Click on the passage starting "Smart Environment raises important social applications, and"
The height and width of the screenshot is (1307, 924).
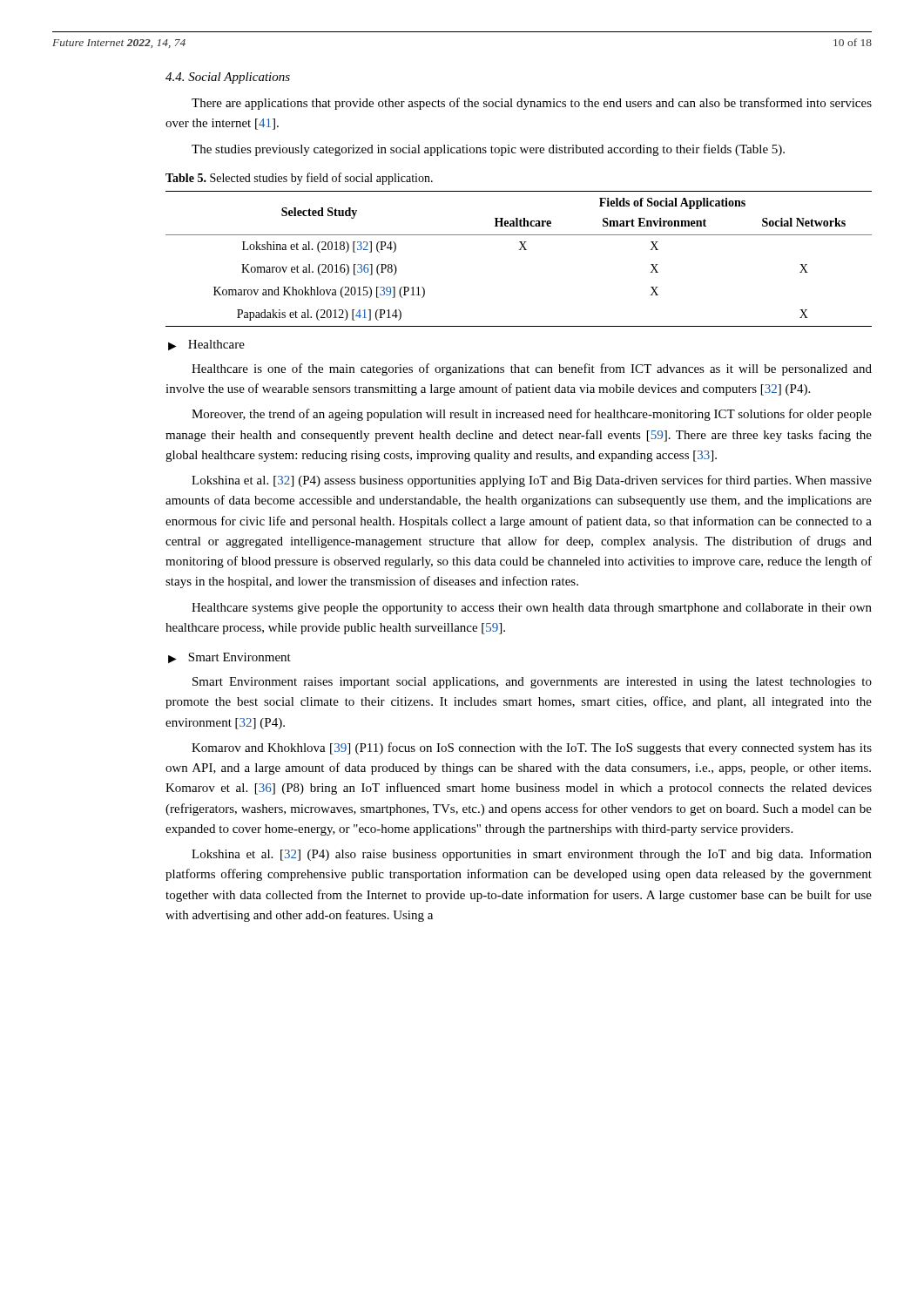point(519,702)
